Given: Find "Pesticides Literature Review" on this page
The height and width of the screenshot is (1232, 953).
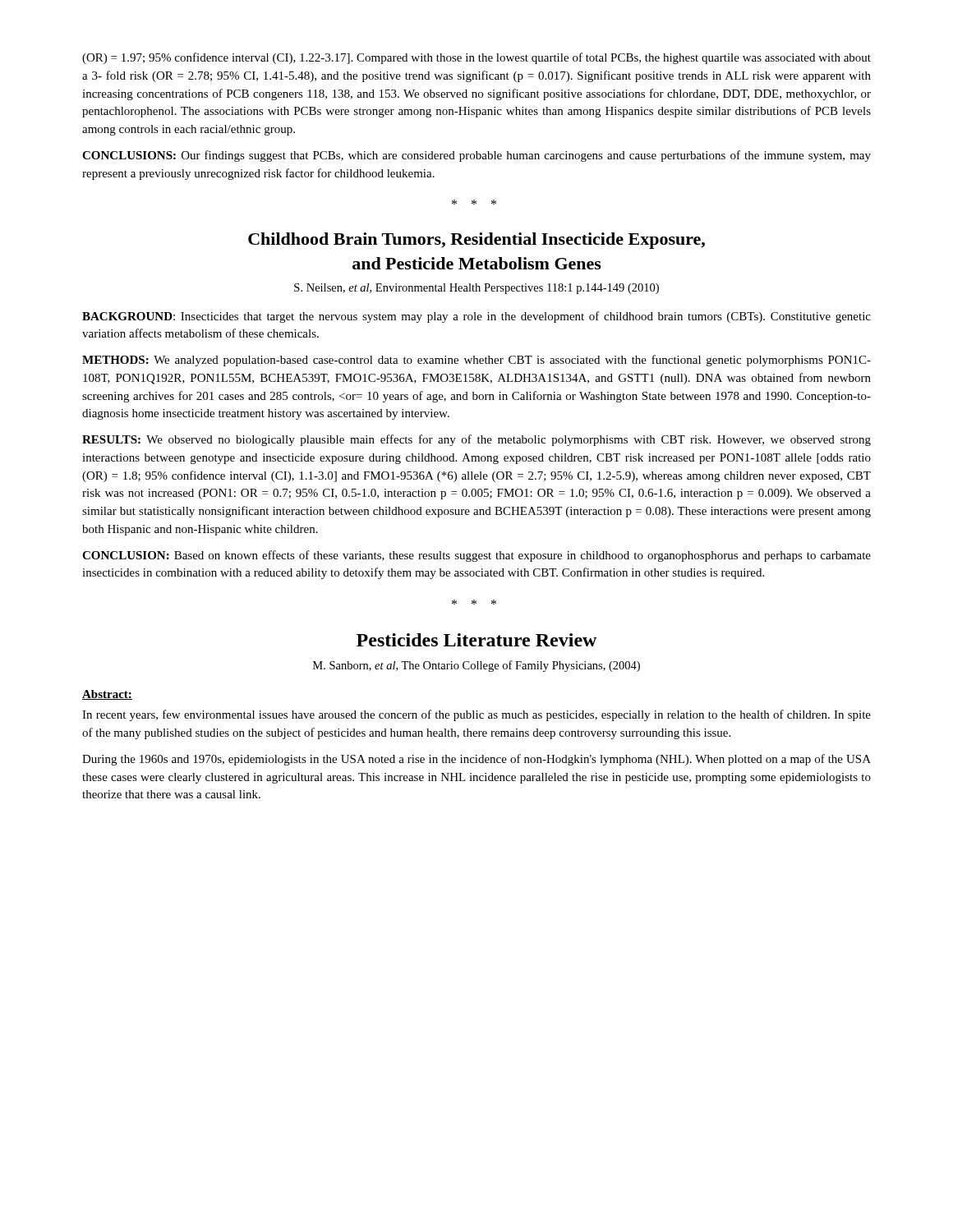Looking at the screenshot, I should (476, 640).
